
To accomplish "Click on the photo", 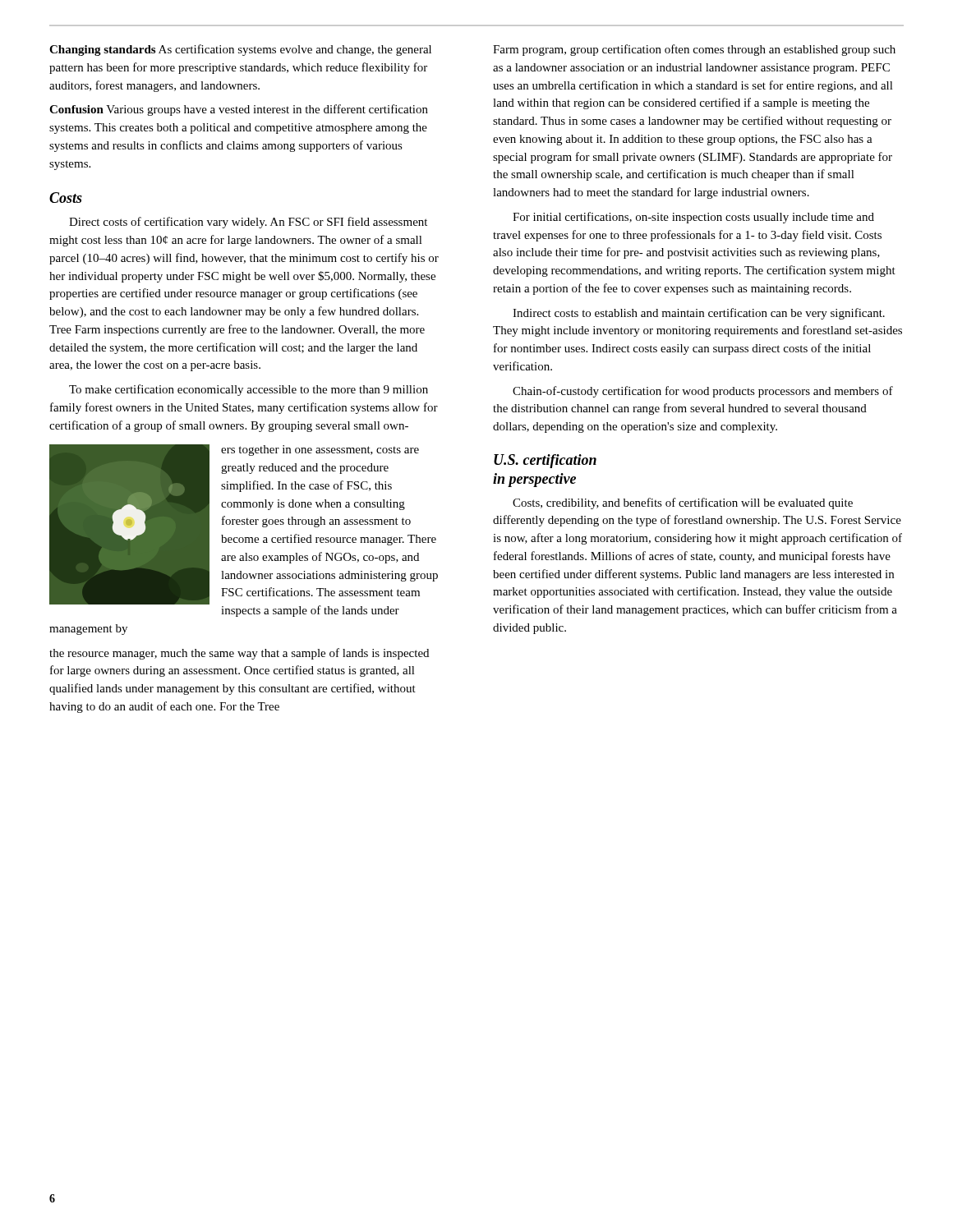I will [129, 525].
